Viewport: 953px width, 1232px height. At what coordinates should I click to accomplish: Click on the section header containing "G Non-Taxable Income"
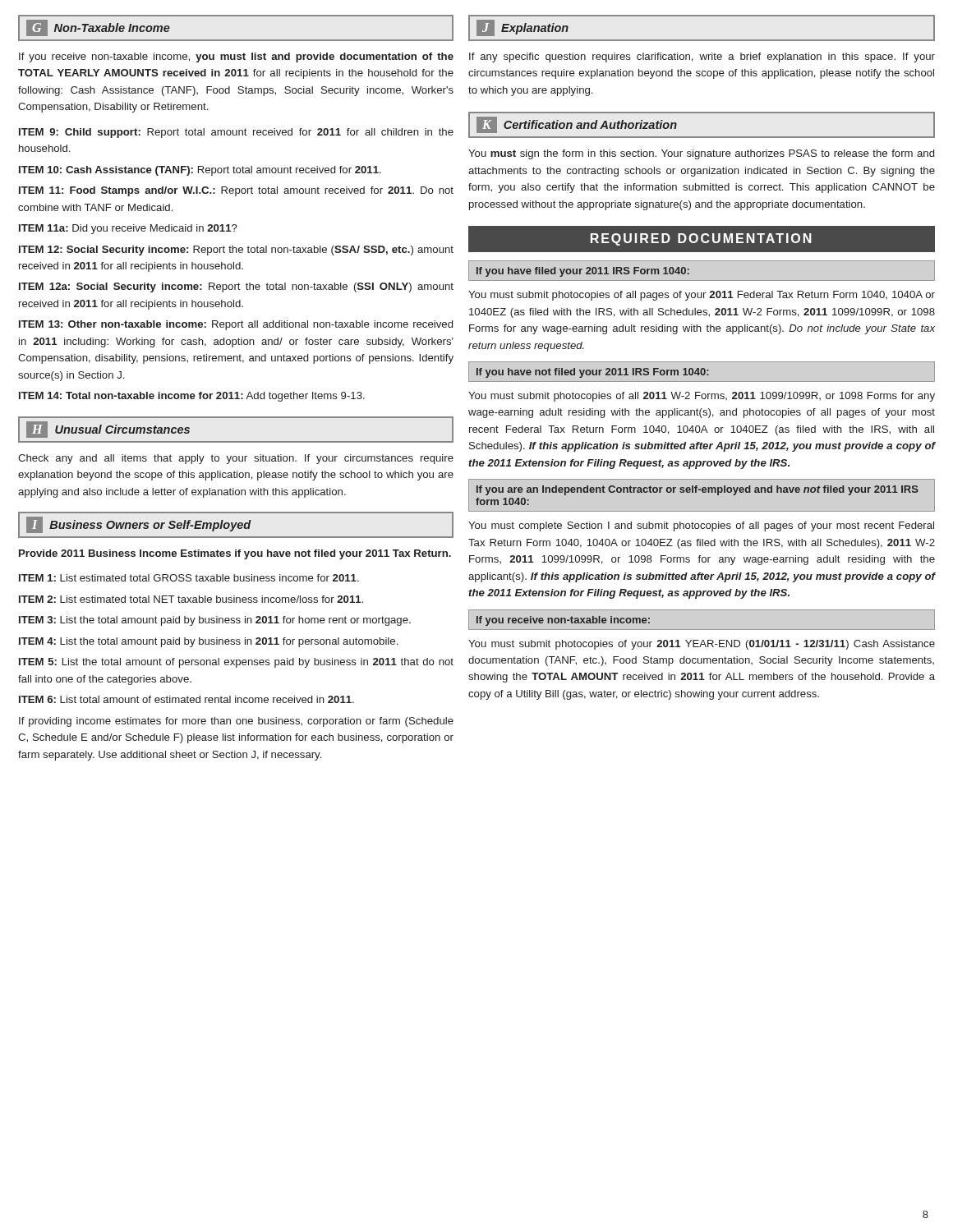[98, 28]
